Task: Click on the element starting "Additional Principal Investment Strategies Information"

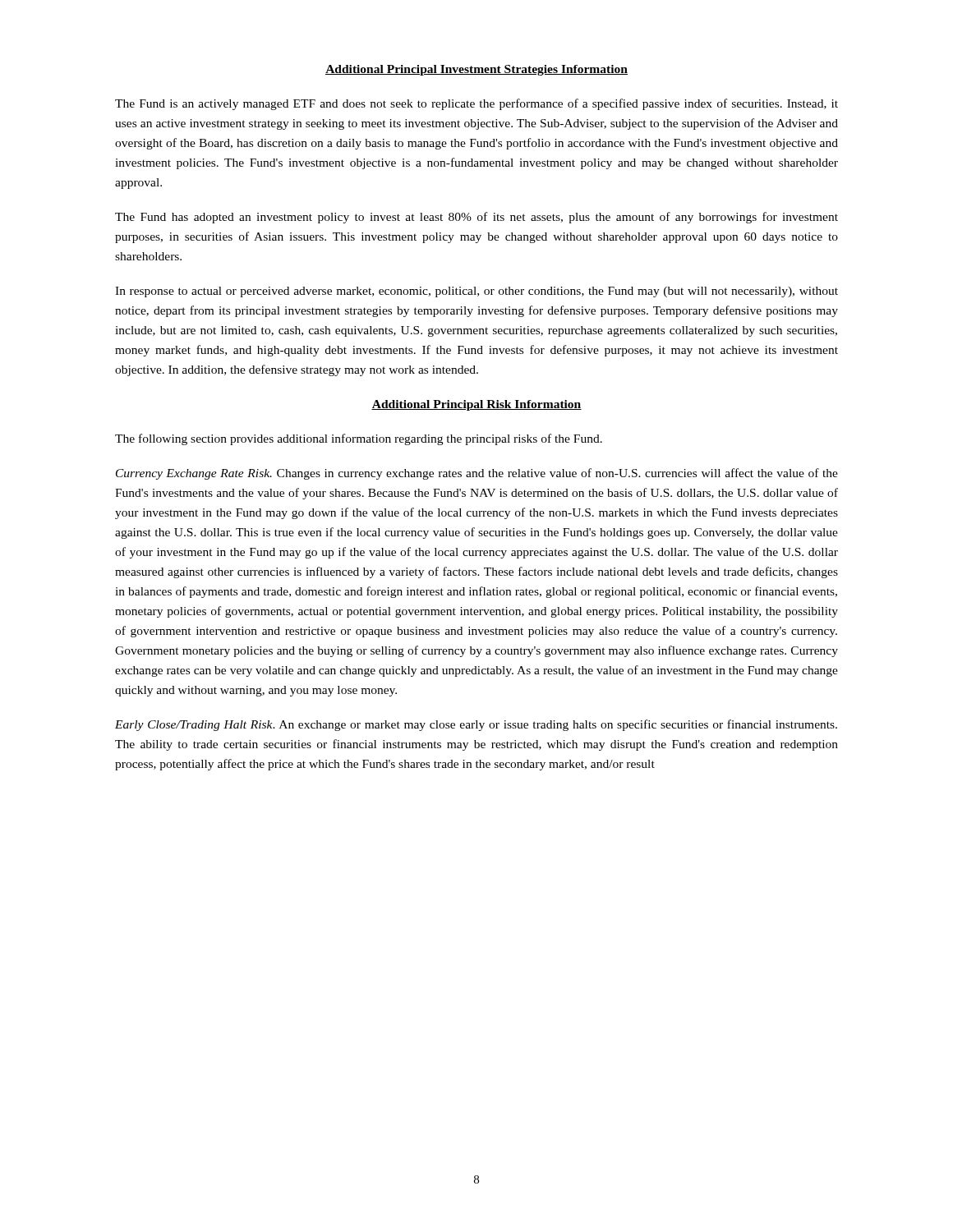Action: (x=476, y=69)
